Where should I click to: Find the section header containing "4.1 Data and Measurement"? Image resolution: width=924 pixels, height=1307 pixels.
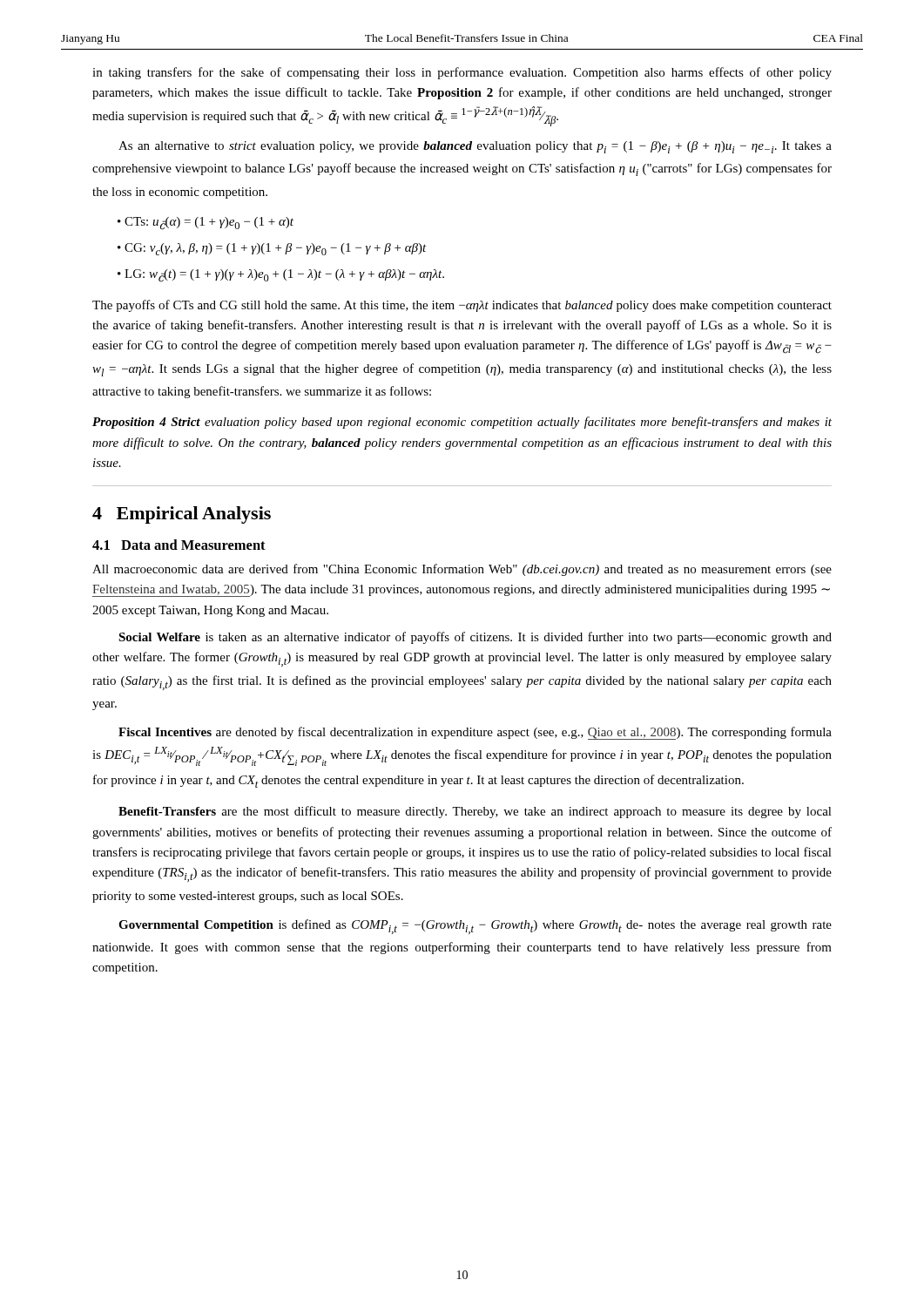(179, 545)
